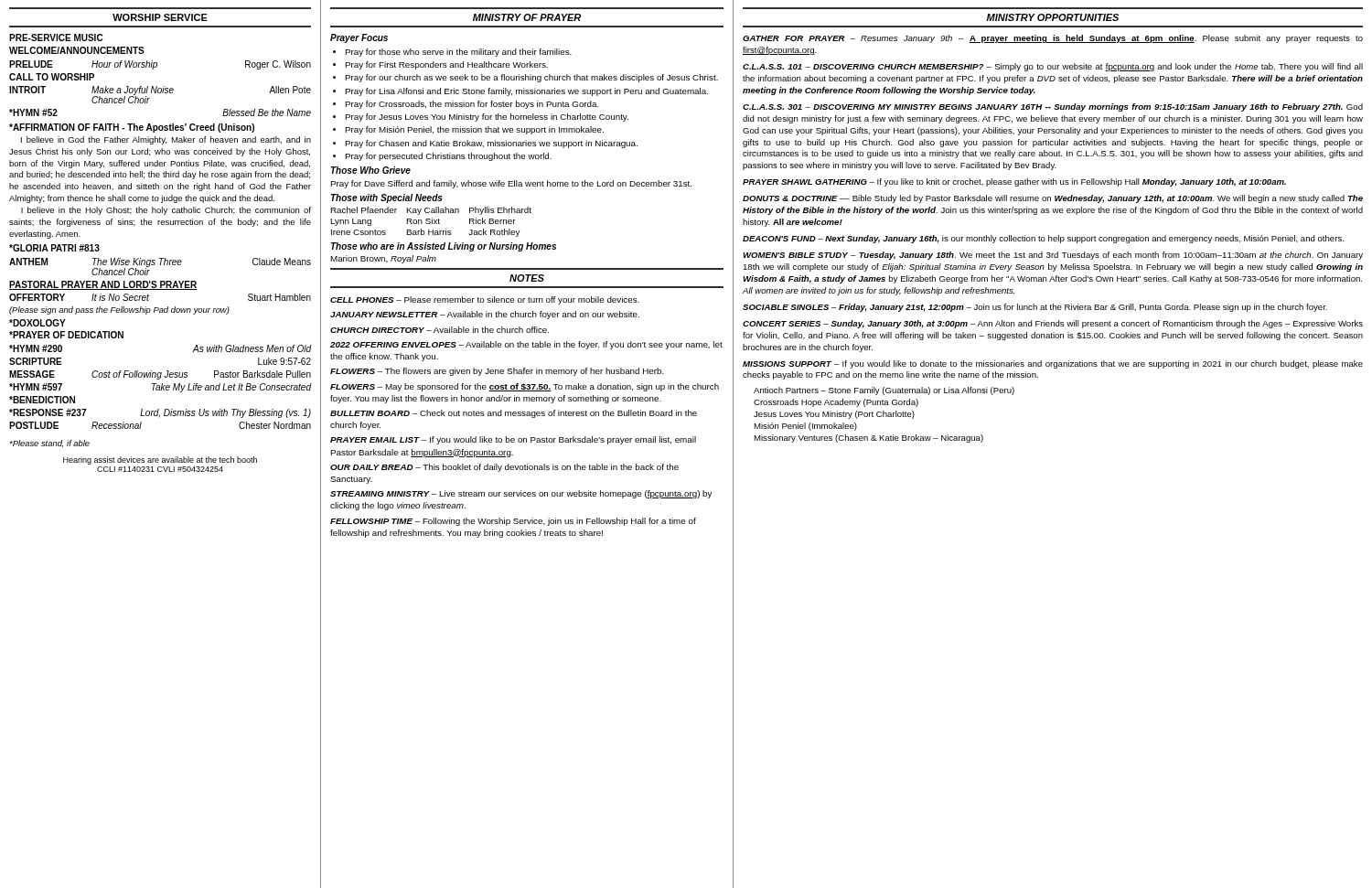Select the passage starting "I believe in God the"
Screen dimensions: 888x1372
160,186
